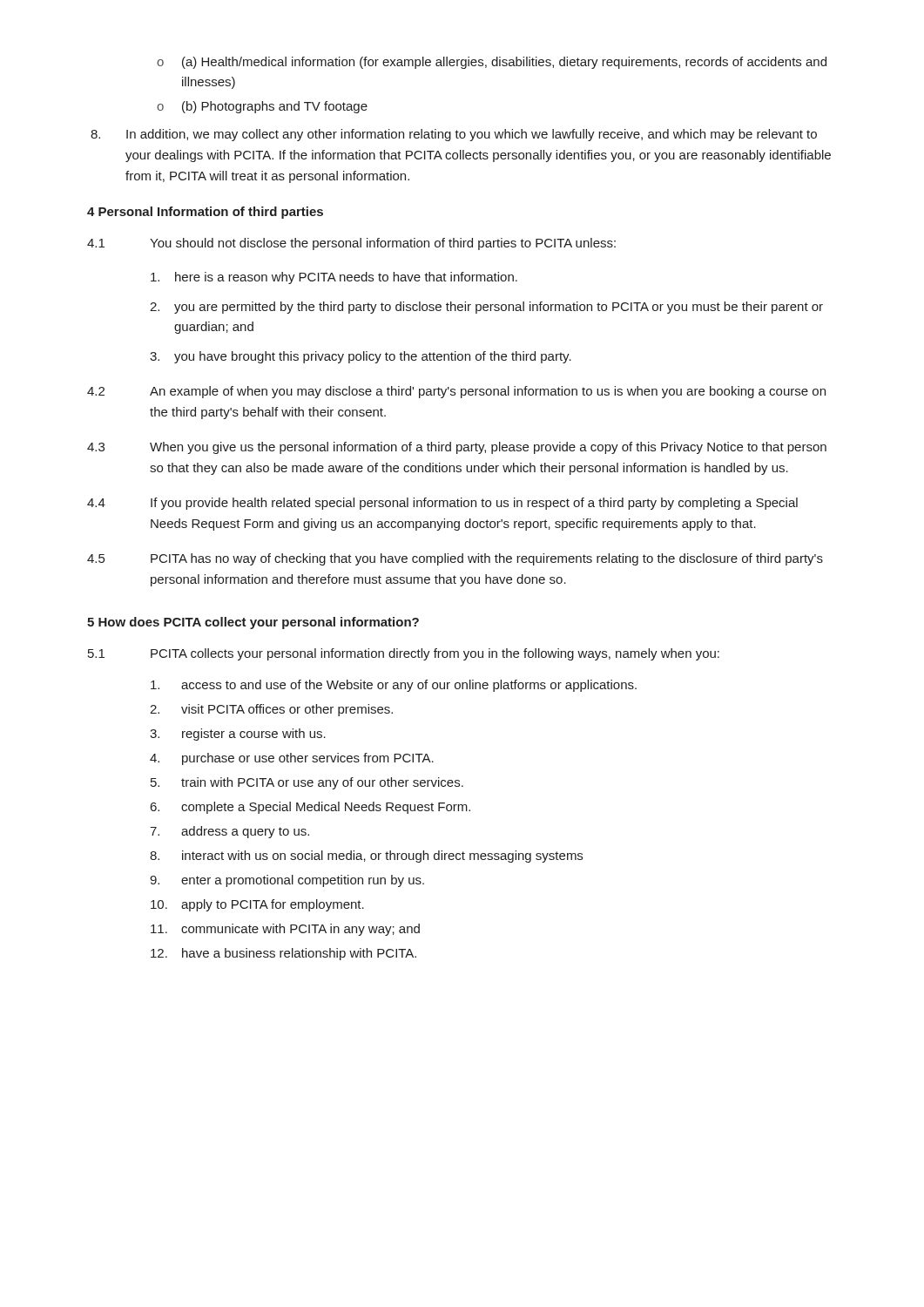This screenshot has height=1307, width=924.
Task: Click on the list item with the text "o (a) Health/medical information (for example"
Action: coord(492,63)
